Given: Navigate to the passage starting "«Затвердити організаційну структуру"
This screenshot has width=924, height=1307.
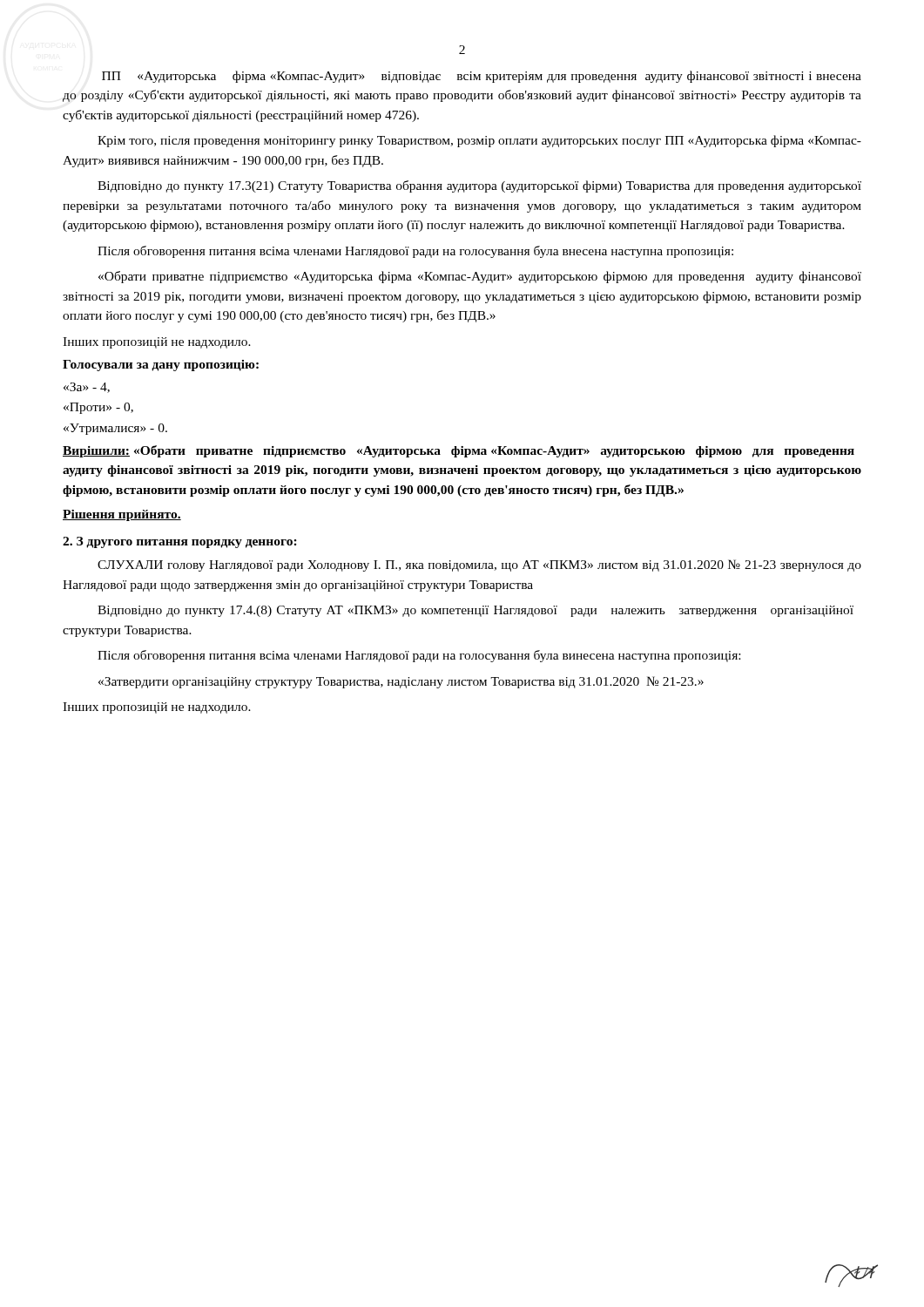Looking at the screenshot, I should [462, 681].
